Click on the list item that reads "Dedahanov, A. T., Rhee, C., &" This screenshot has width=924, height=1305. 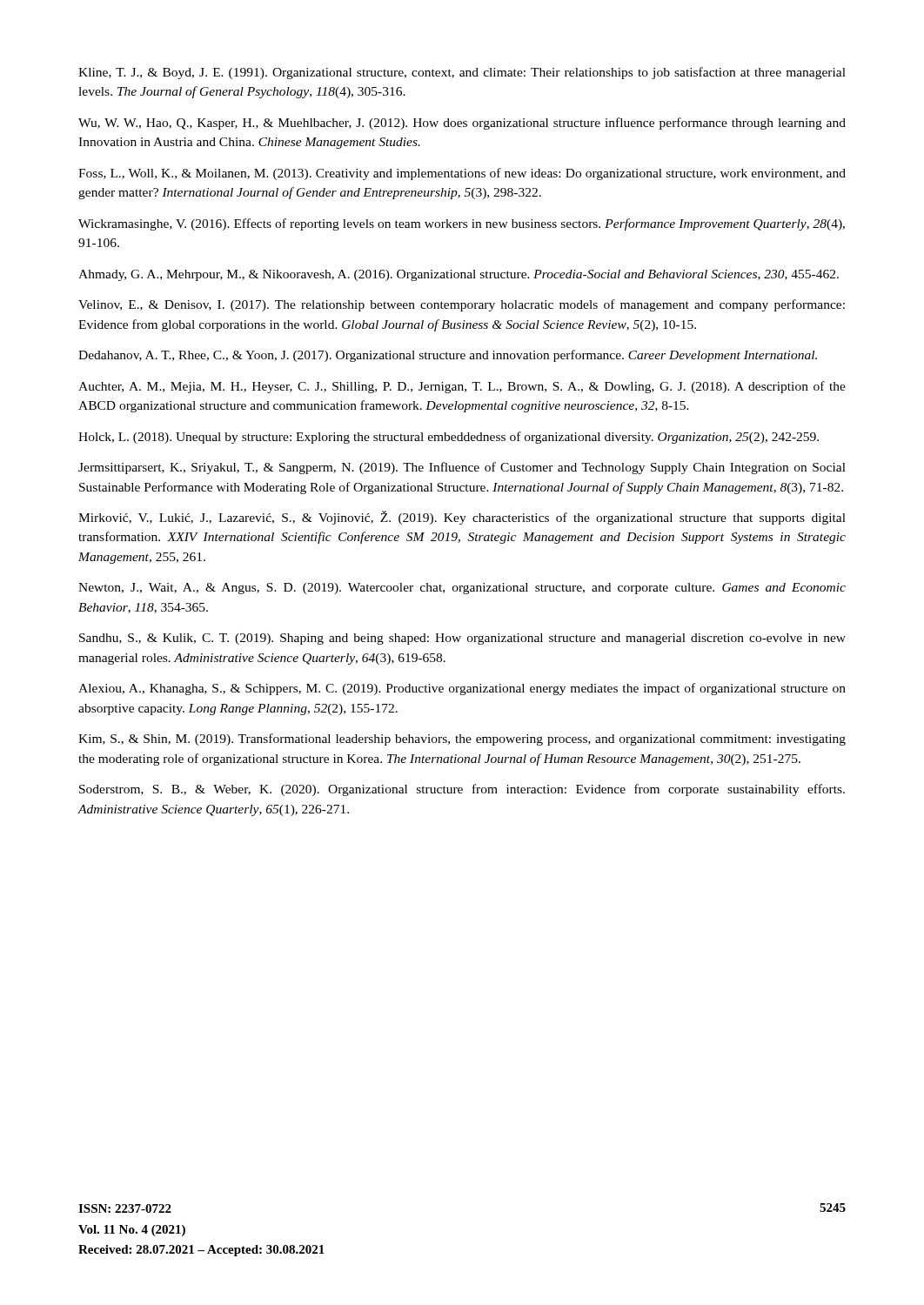(x=448, y=355)
